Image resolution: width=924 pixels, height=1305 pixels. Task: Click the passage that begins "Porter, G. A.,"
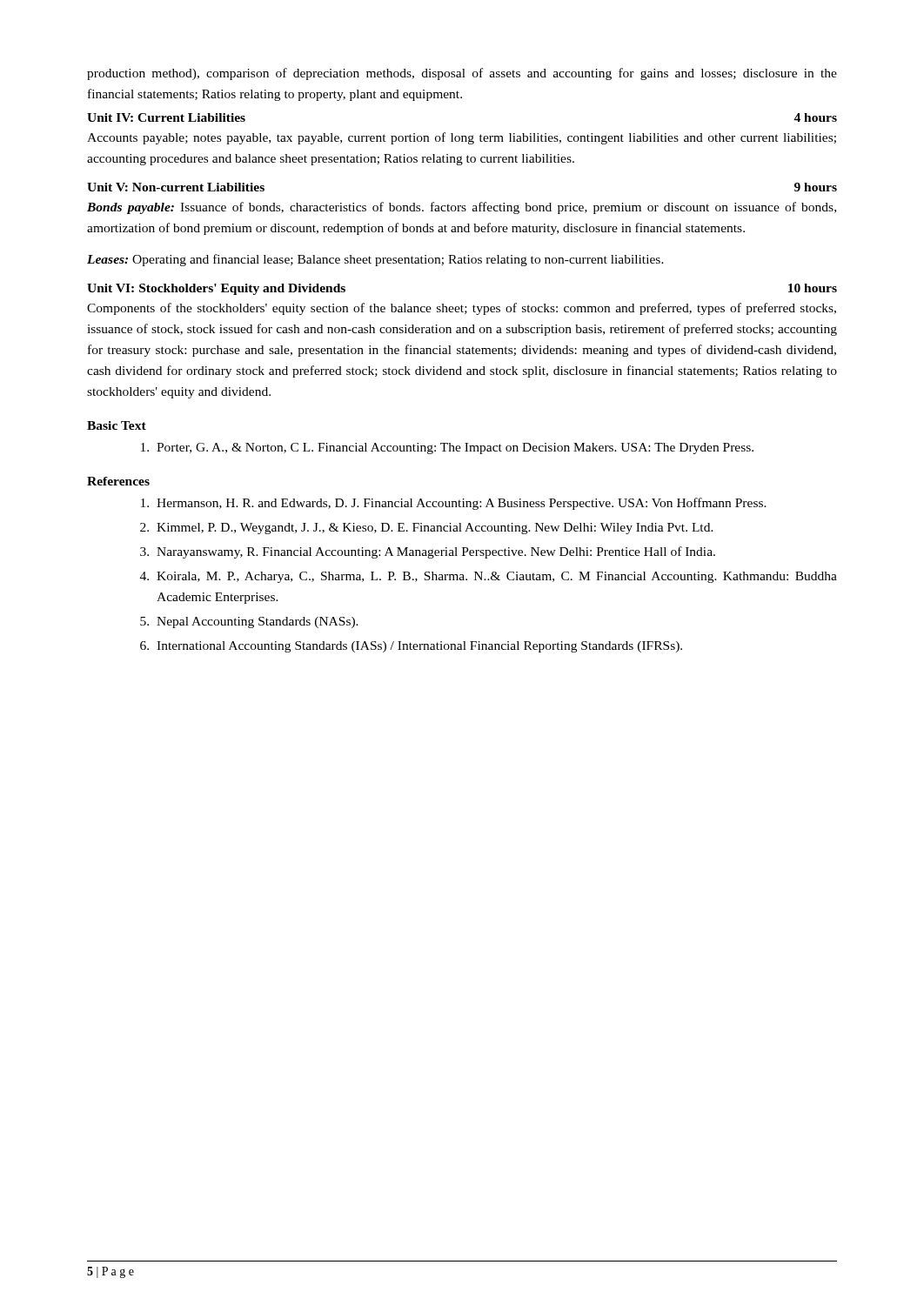pos(478,447)
